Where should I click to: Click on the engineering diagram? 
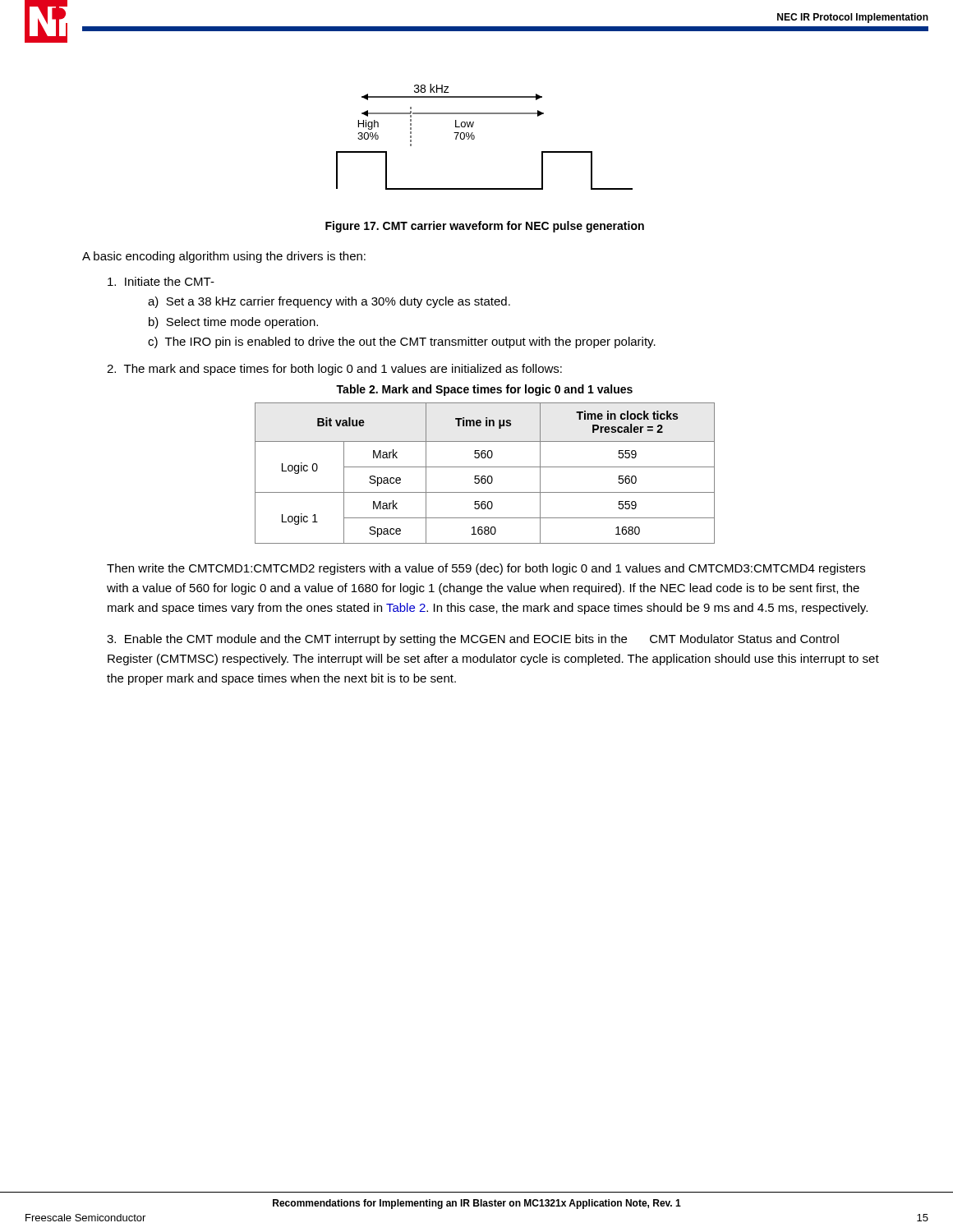[485, 141]
